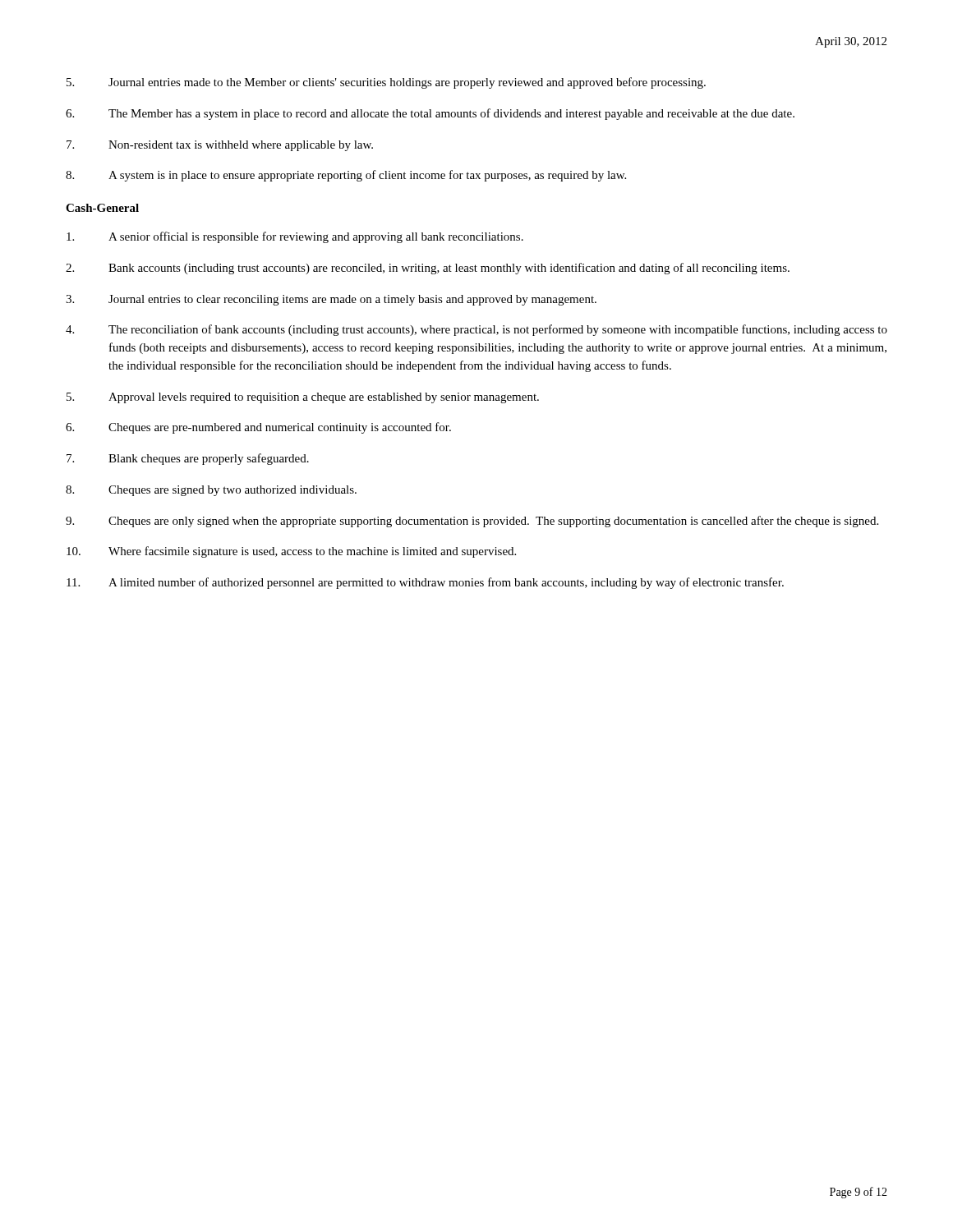Select the text block starting "11. A limited number of authorized personnel are"

pos(476,583)
